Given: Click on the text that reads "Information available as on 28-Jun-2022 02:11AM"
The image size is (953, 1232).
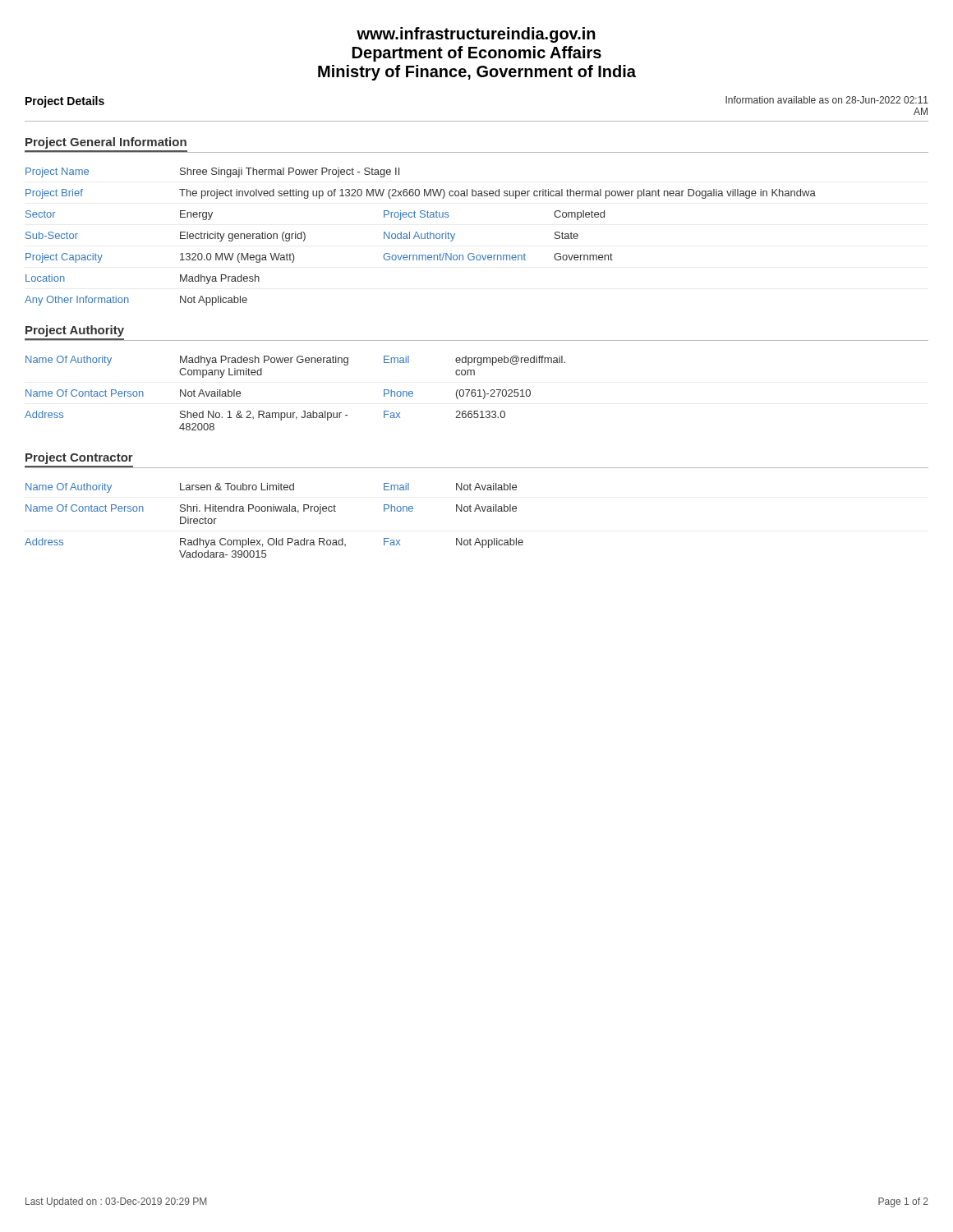Looking at the screenshot, I should [827, 106].
